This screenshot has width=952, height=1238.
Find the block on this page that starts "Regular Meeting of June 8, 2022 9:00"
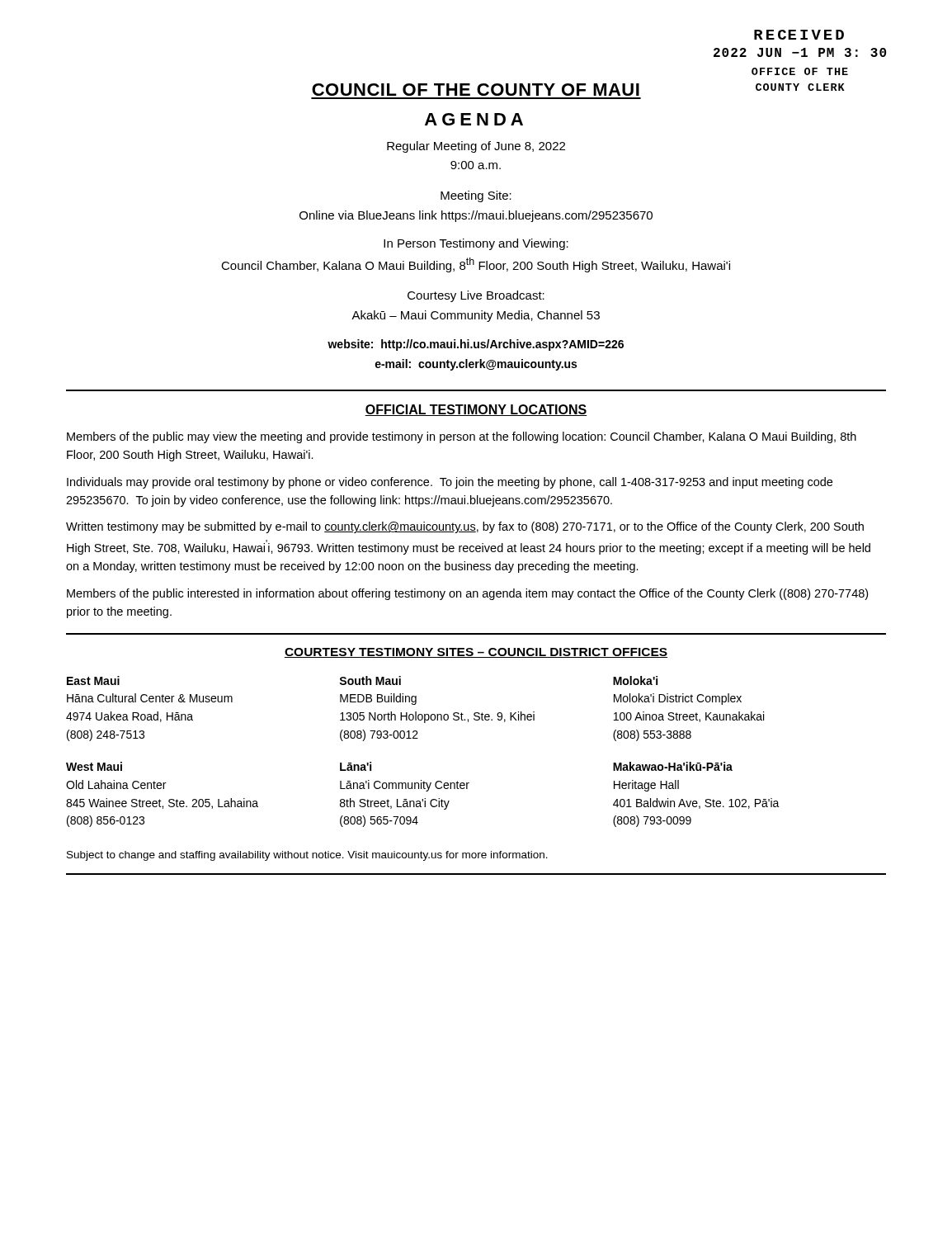[x=476, y=155]
